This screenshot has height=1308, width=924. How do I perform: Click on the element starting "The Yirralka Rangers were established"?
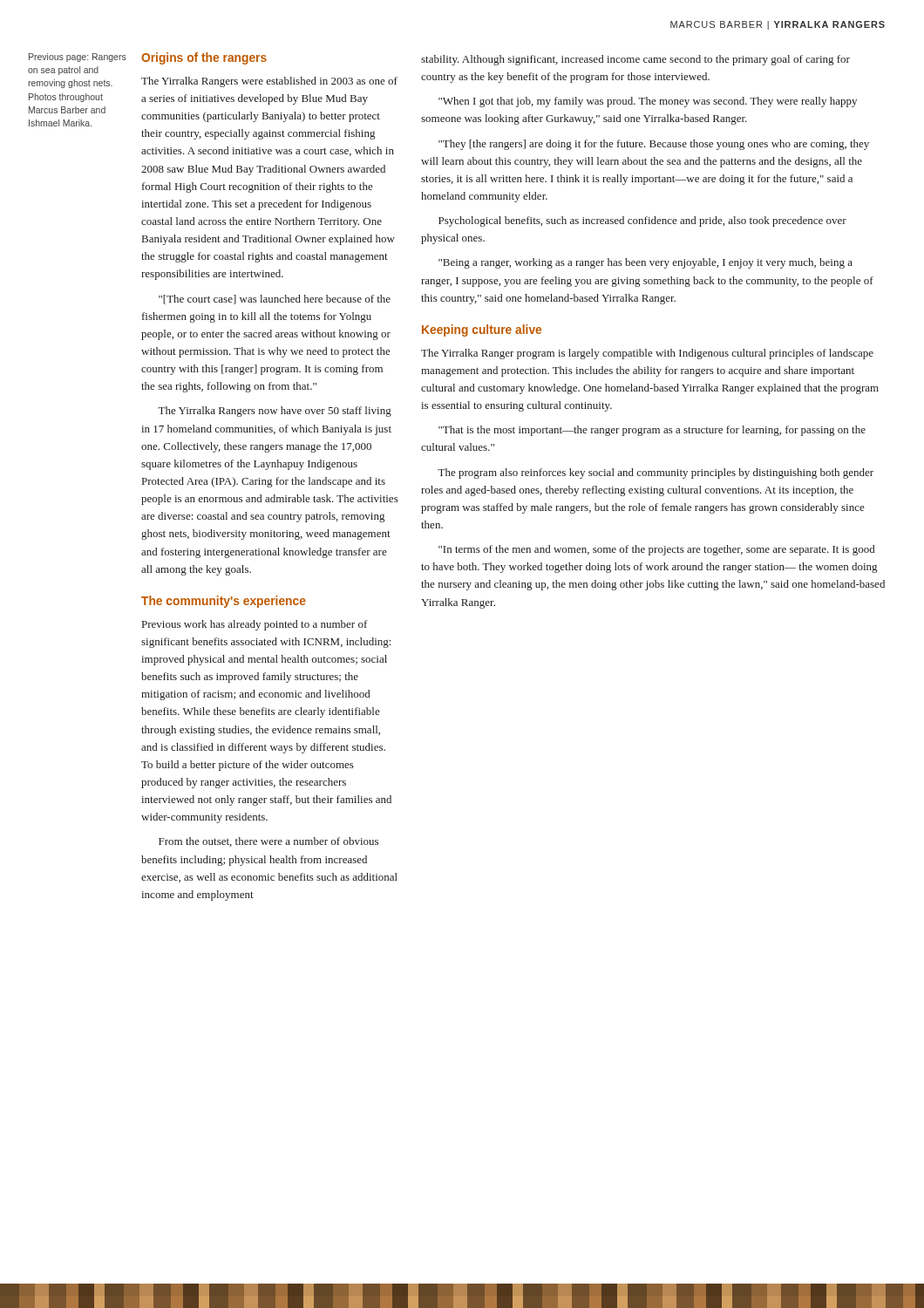click(270, 325)
